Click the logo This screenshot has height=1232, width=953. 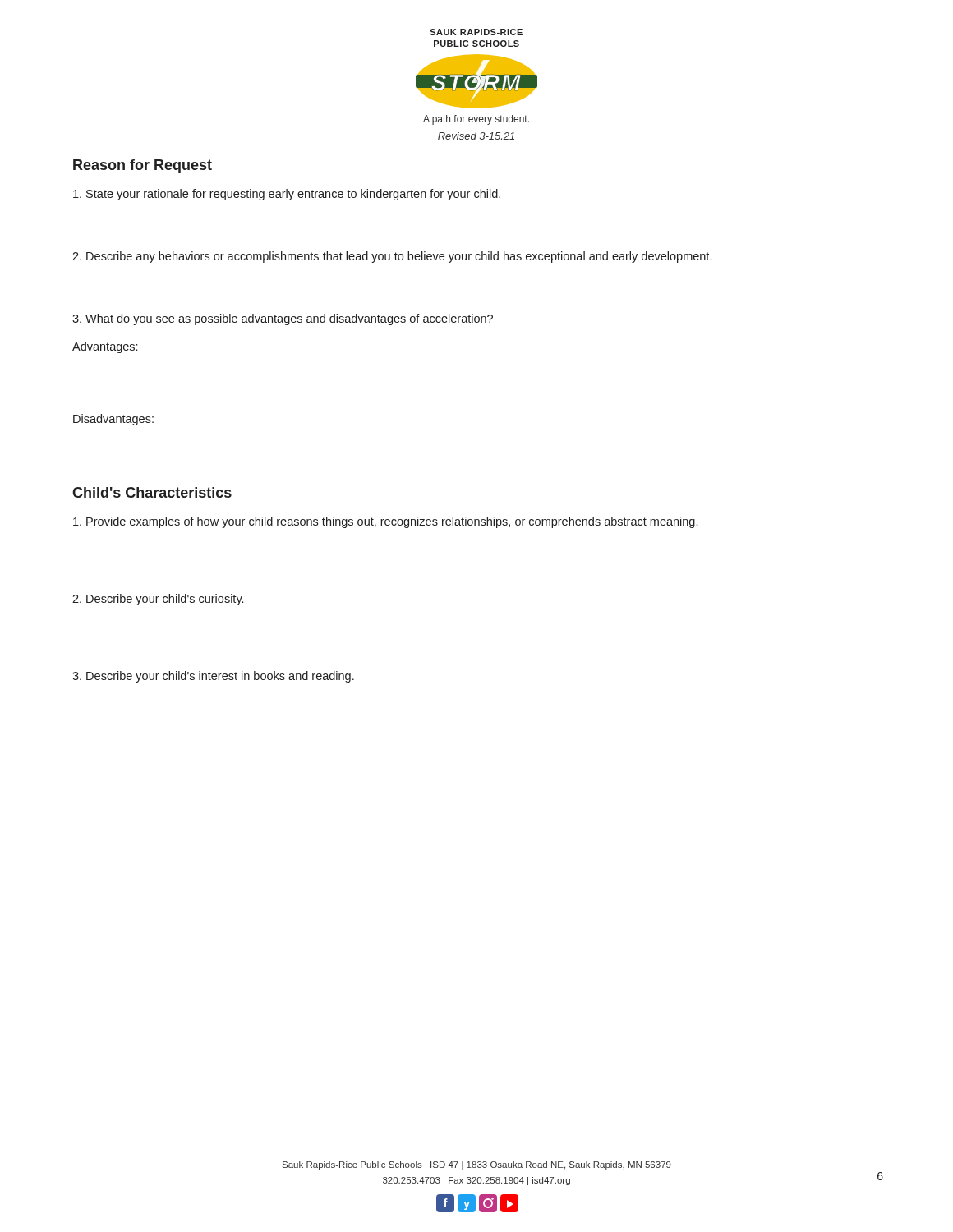(x=476, y=62)
